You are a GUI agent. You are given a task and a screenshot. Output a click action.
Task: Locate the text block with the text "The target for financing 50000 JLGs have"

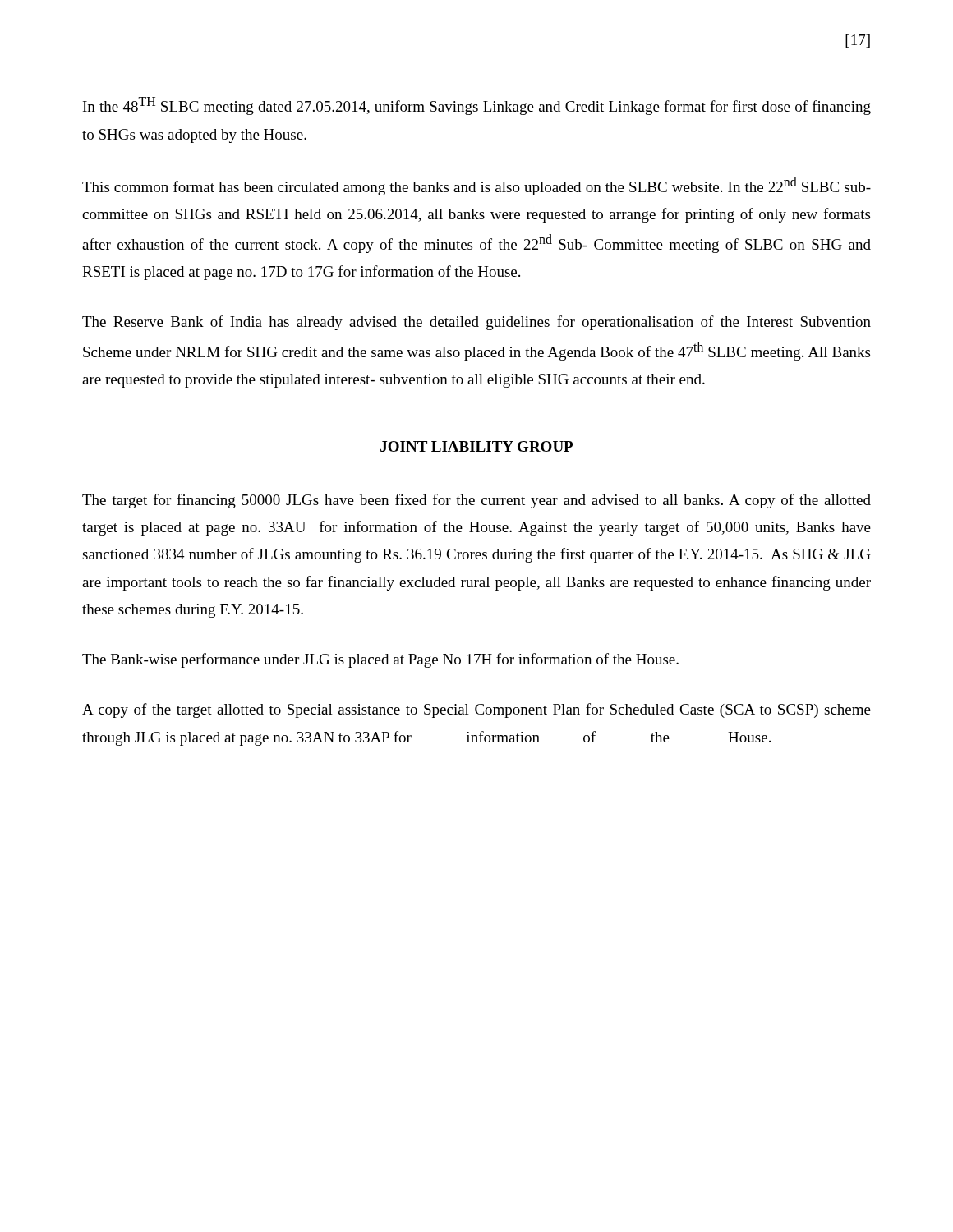[x=476, y=554]
